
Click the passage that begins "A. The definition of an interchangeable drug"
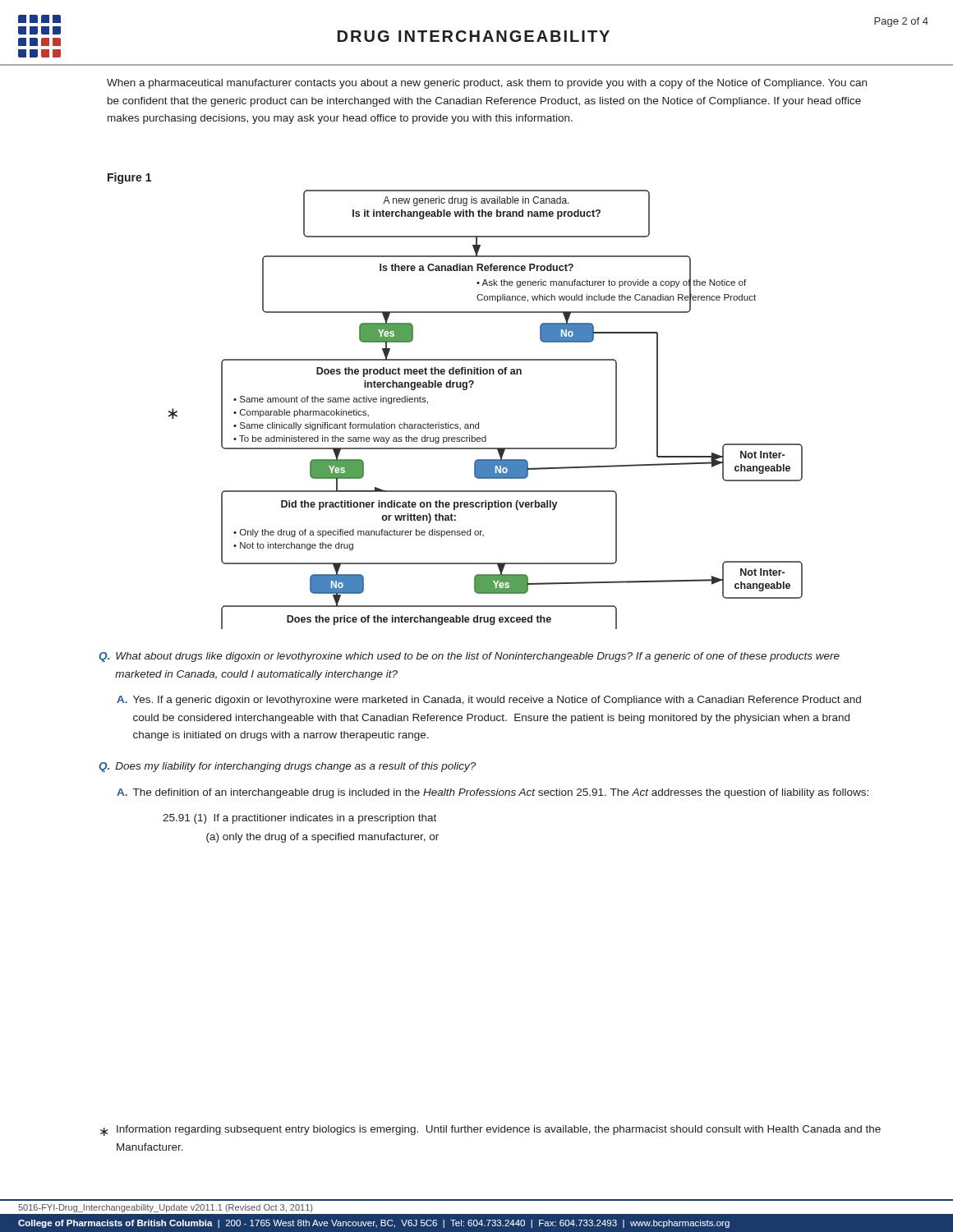pos(493,792)
